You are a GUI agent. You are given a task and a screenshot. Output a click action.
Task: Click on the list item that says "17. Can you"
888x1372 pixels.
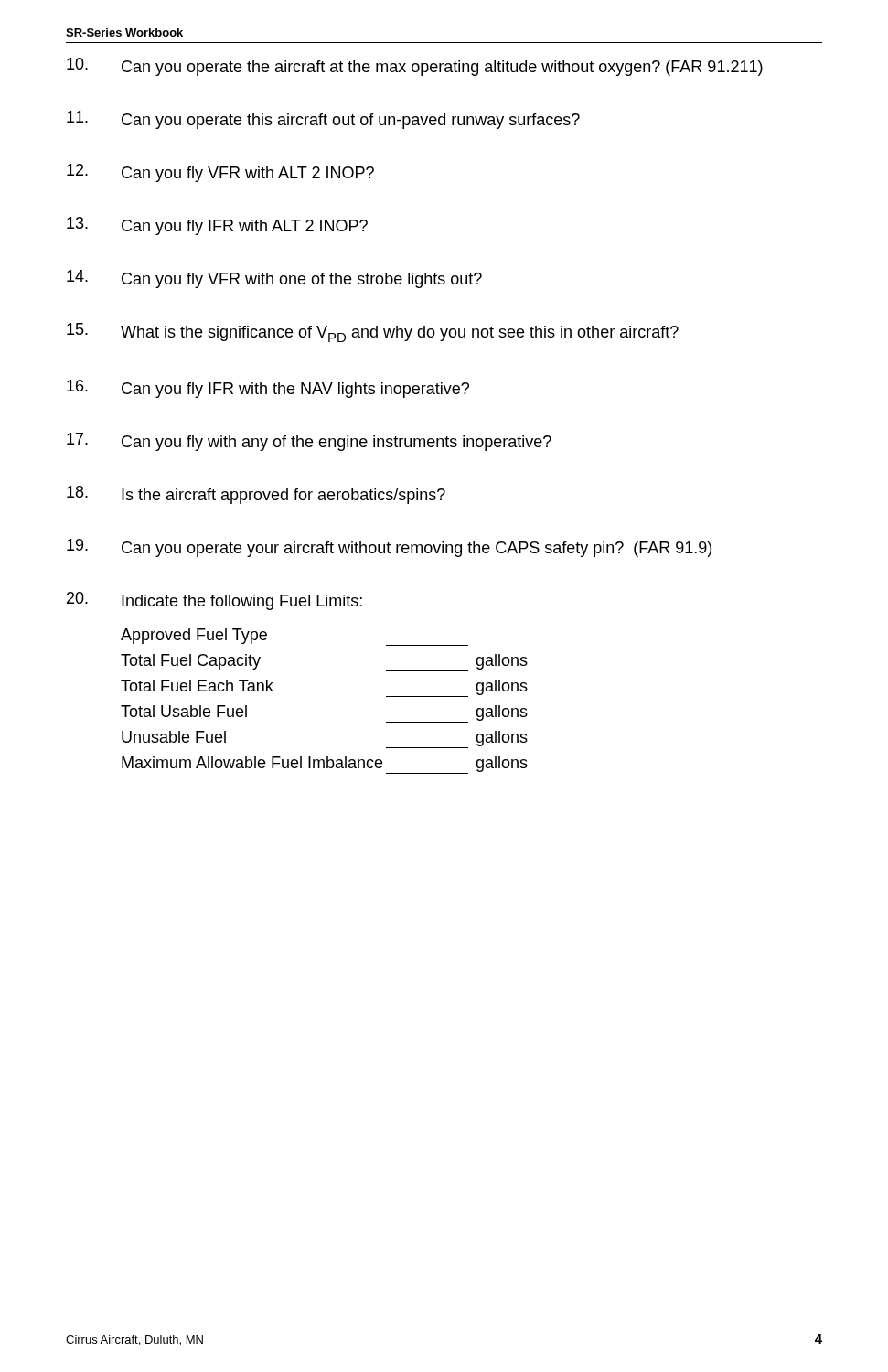444,442
